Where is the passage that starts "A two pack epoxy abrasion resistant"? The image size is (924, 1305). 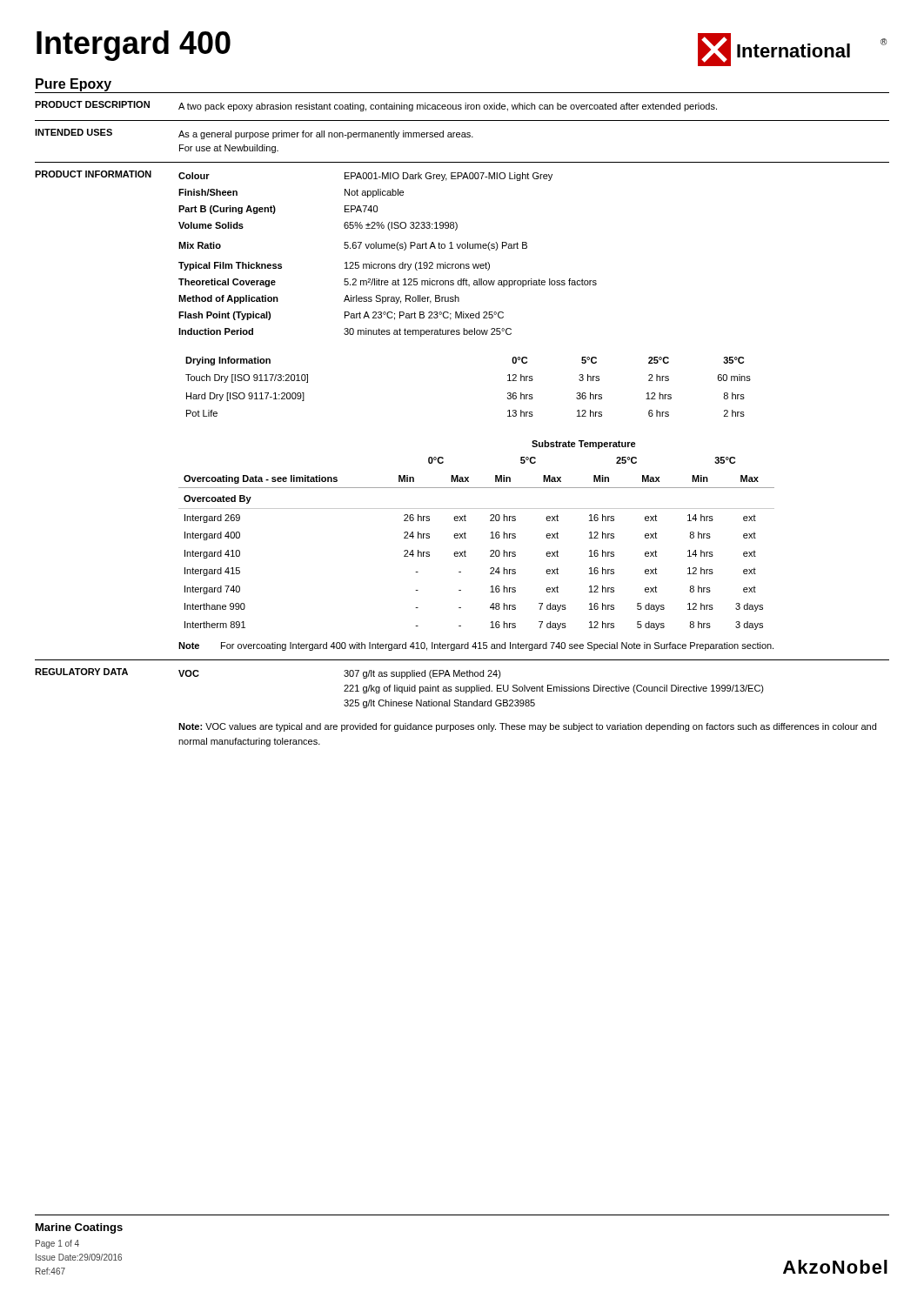448,106
